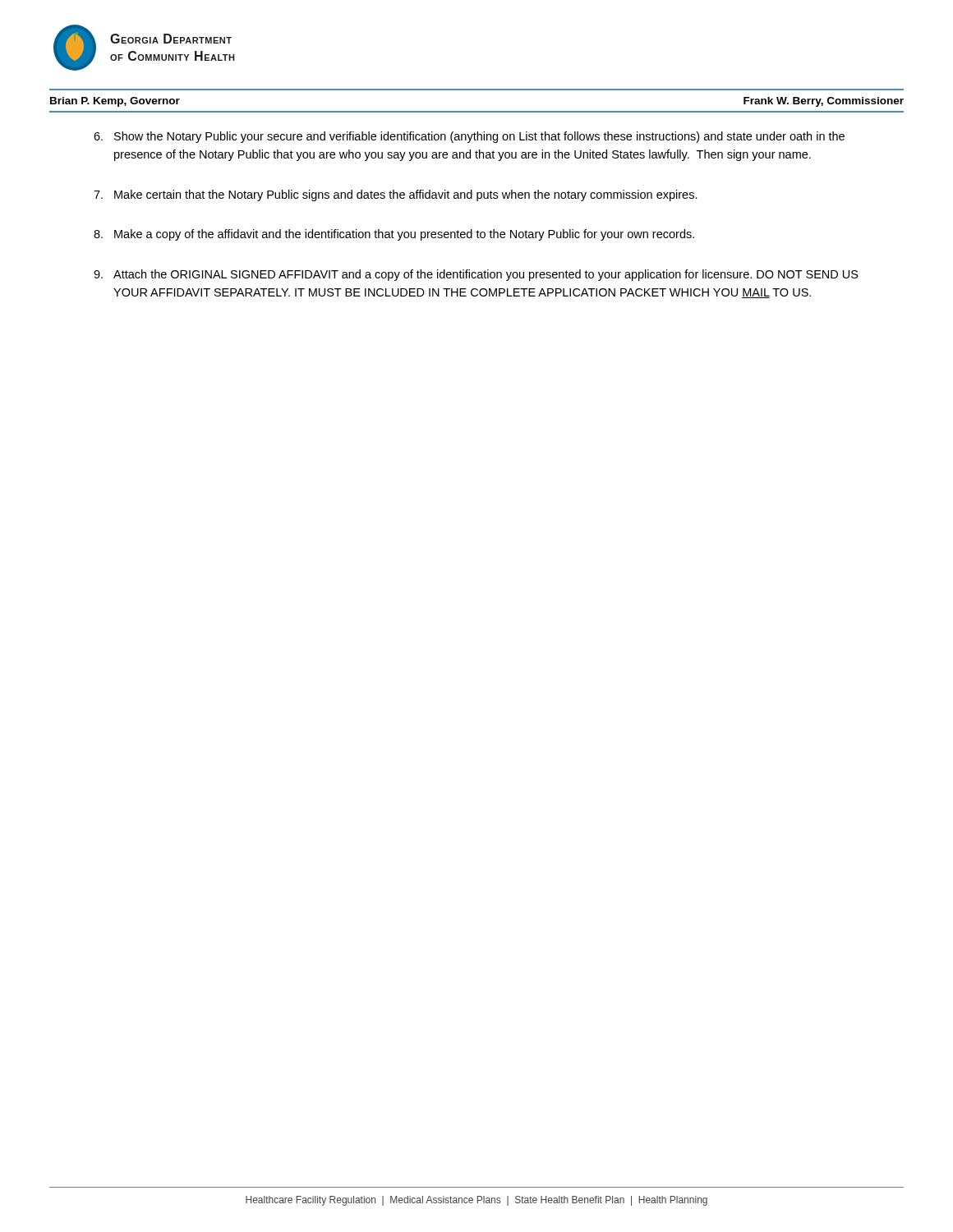Point to the block beginning "8. Make a copy of the affidavit"
The image size is (953, 1232).
(x=468, y=235)
